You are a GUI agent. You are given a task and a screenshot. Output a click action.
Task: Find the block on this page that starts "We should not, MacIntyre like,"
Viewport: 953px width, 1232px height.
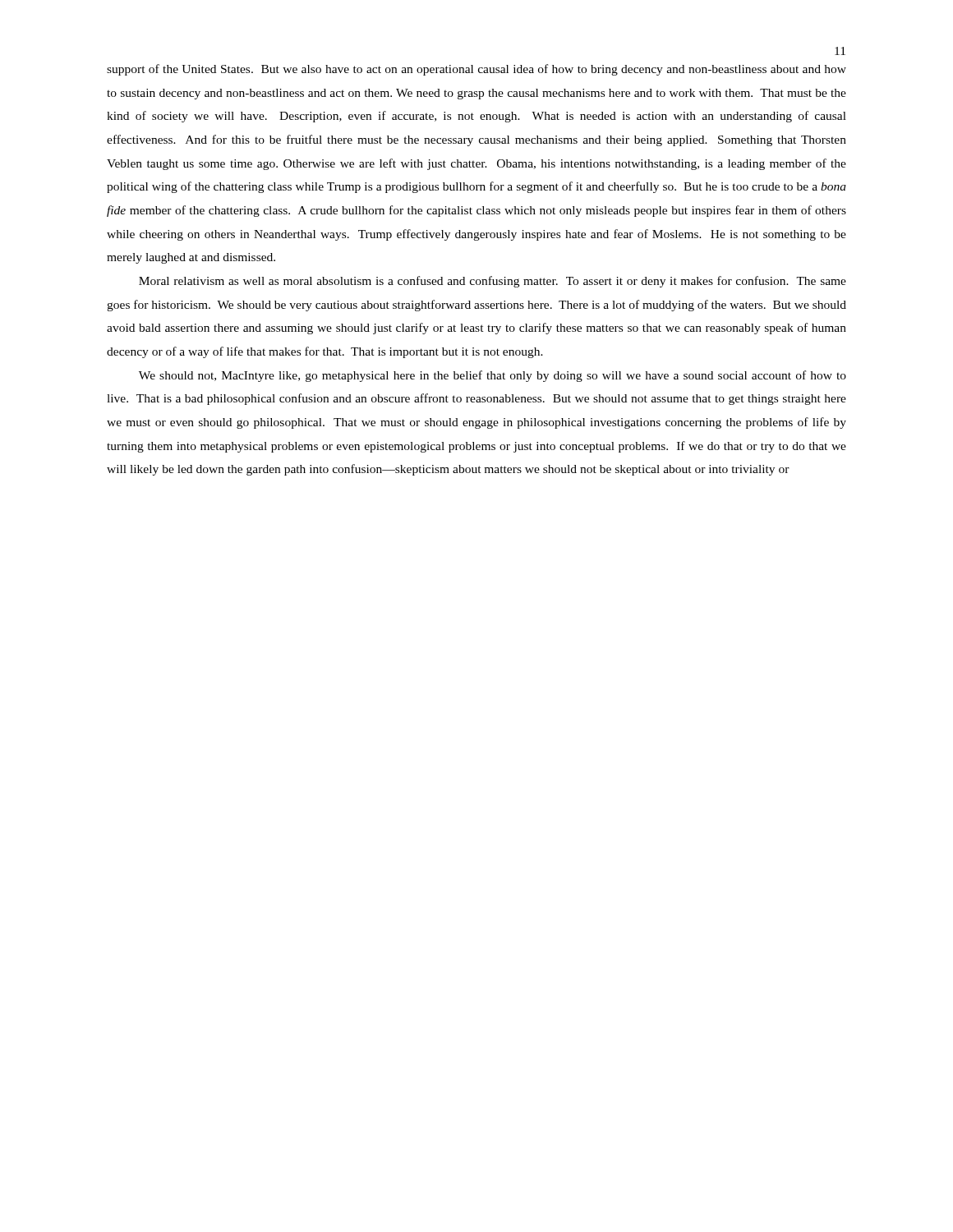[476, 423]
